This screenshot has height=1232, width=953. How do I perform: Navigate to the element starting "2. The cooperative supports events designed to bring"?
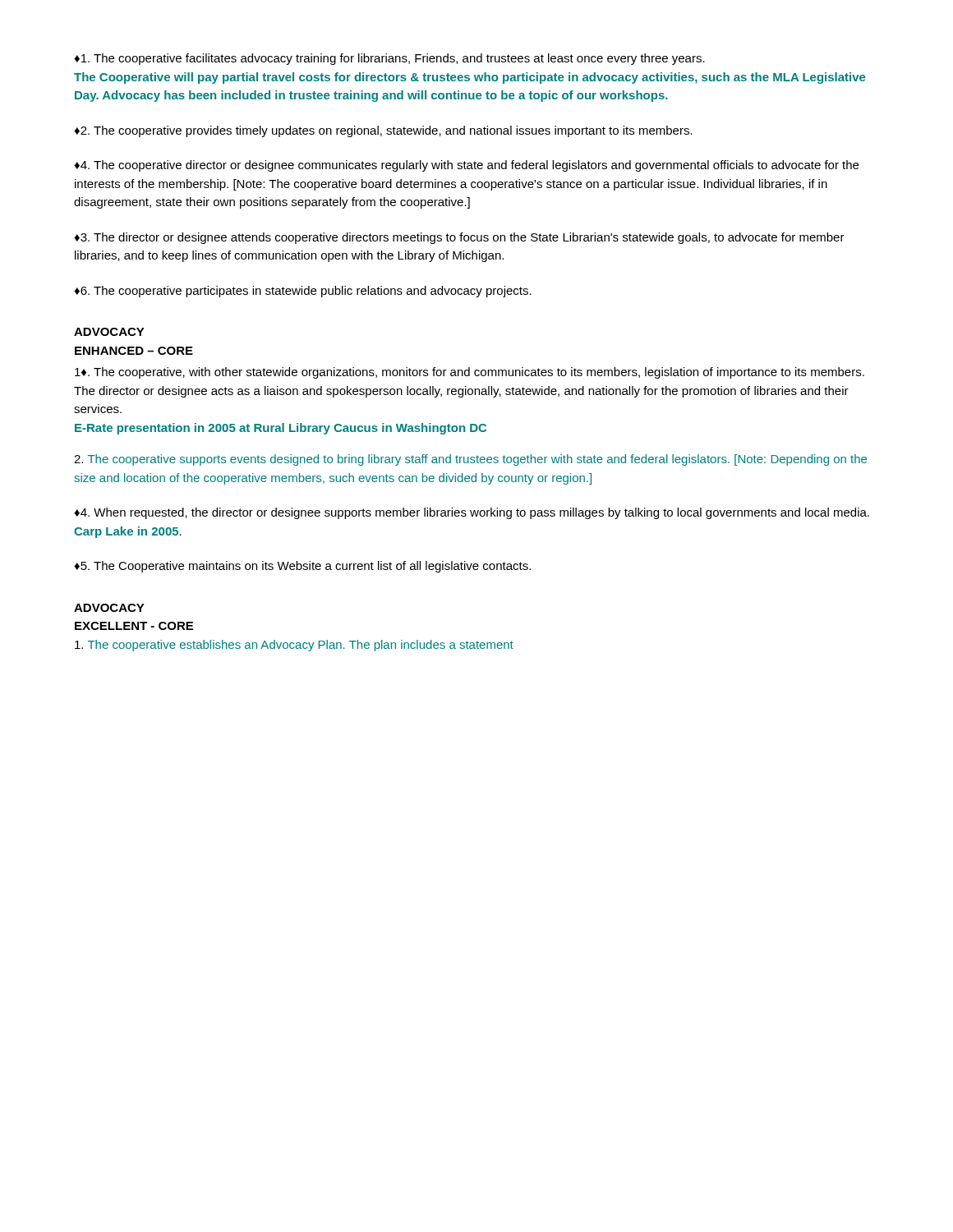coord(471,468)
